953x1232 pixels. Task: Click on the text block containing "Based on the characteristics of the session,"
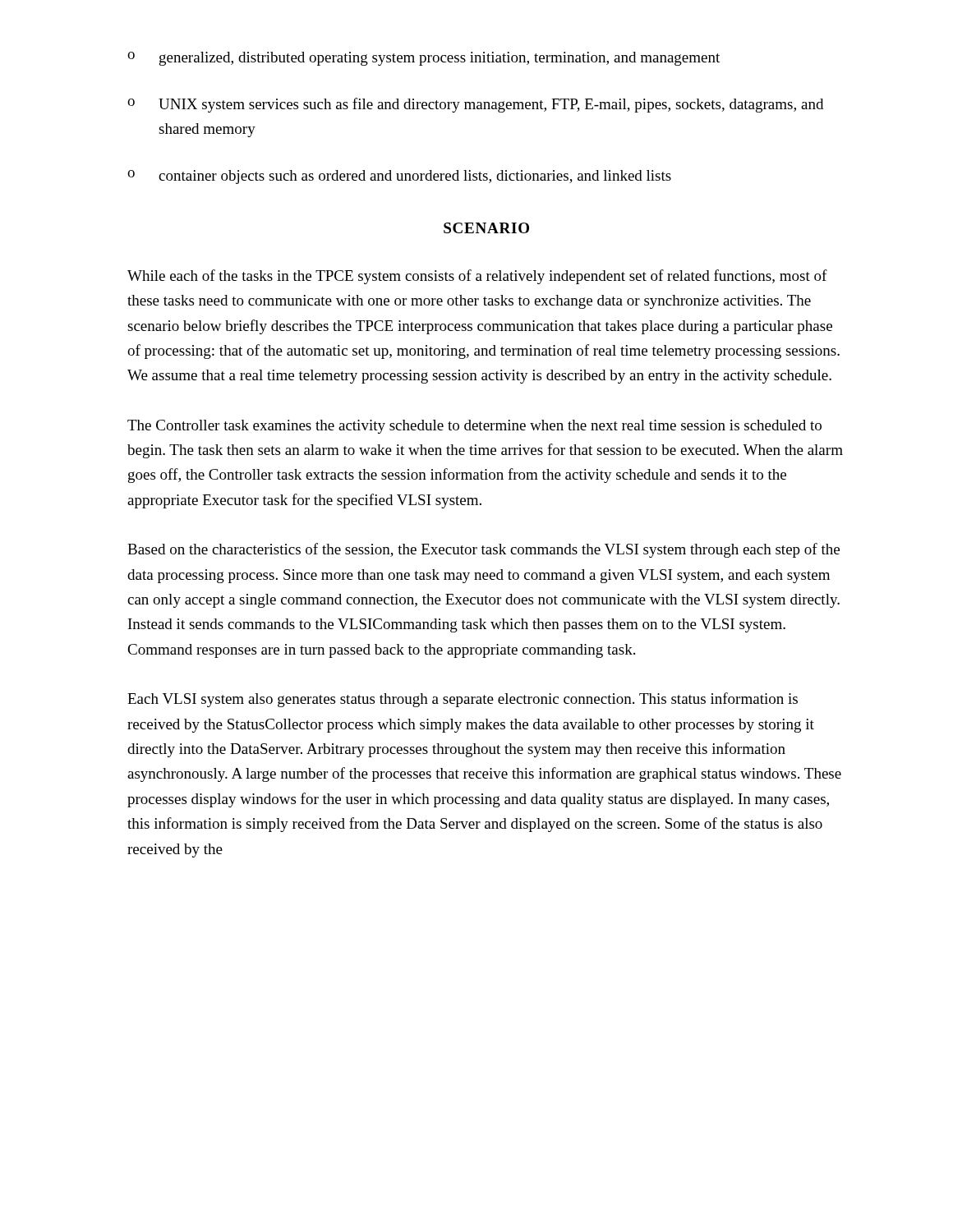[x=484, y=599]
